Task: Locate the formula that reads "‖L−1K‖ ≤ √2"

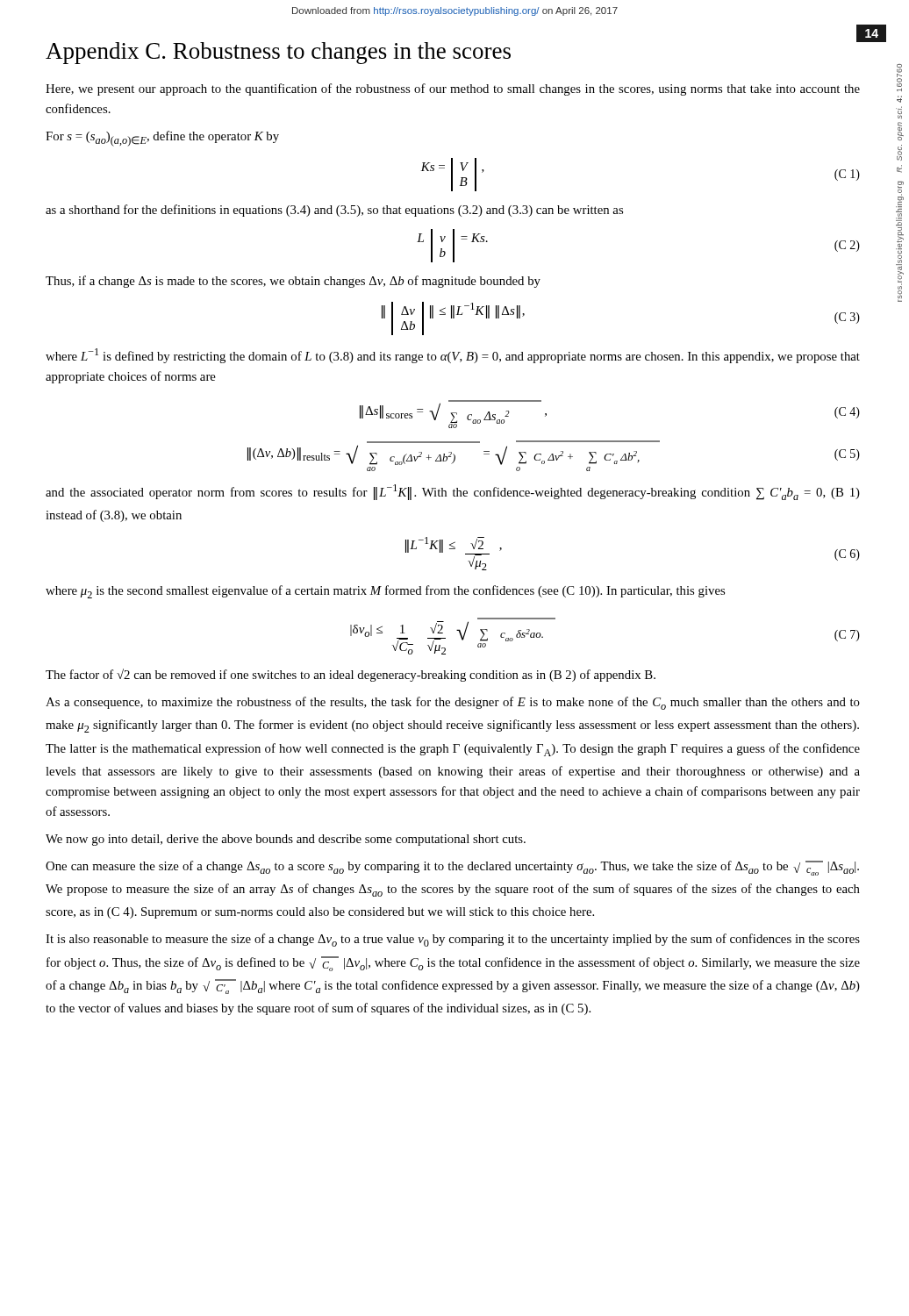Action: pyautogui.click(x=477, y=554)
